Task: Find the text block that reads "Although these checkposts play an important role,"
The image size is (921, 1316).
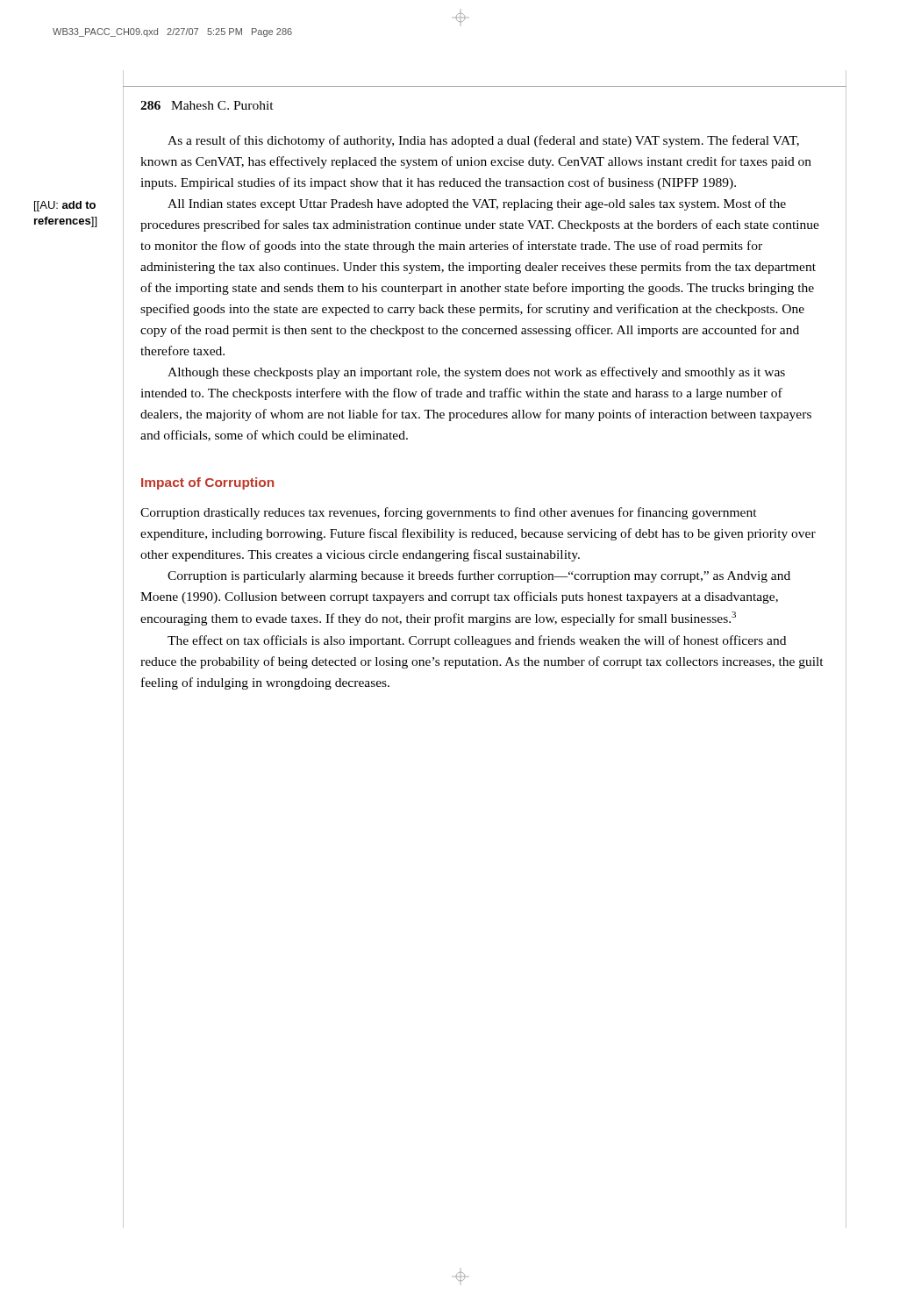Action: tap(482, 404)
